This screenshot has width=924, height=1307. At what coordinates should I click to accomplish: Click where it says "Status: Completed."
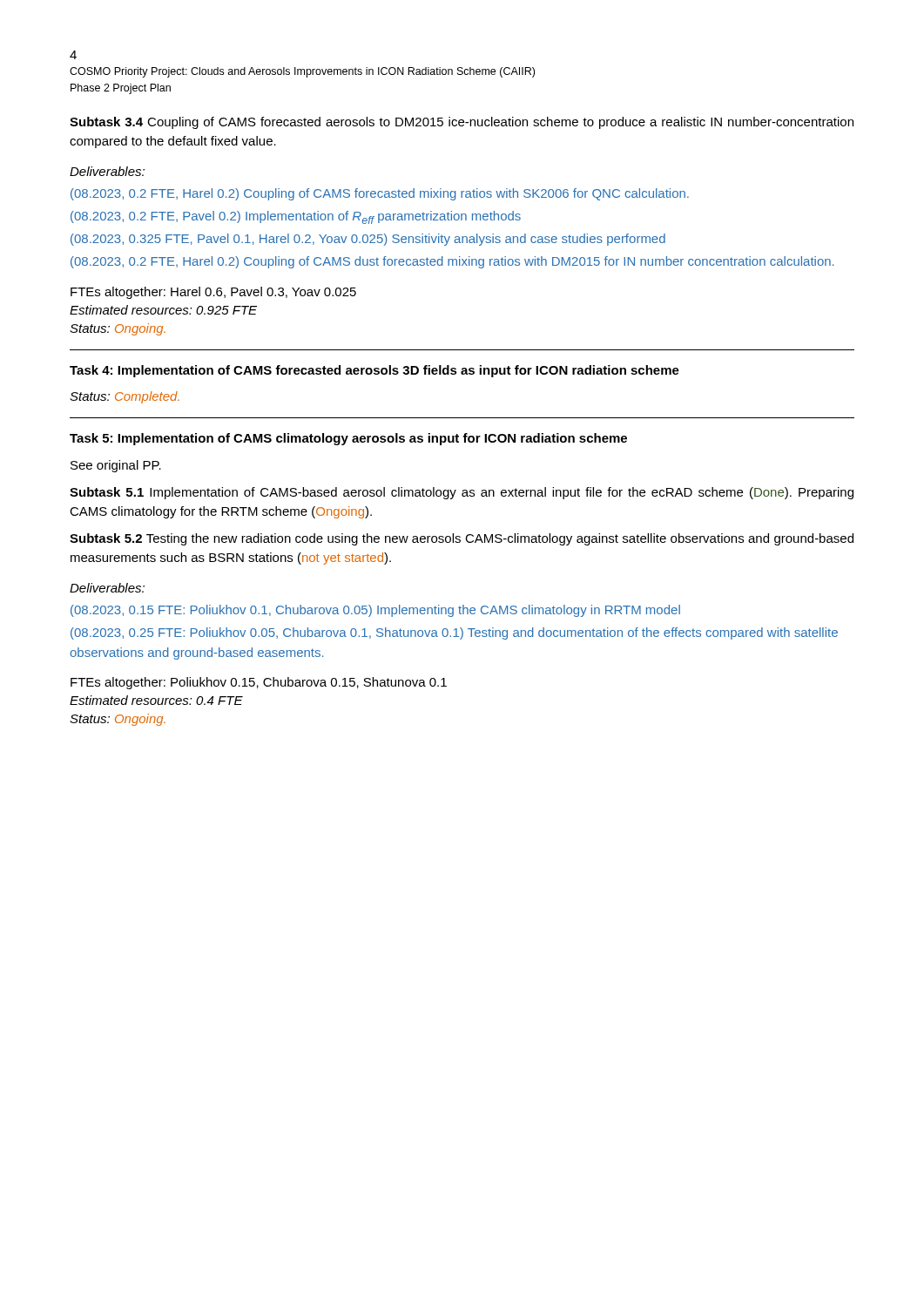coord(125,396)
